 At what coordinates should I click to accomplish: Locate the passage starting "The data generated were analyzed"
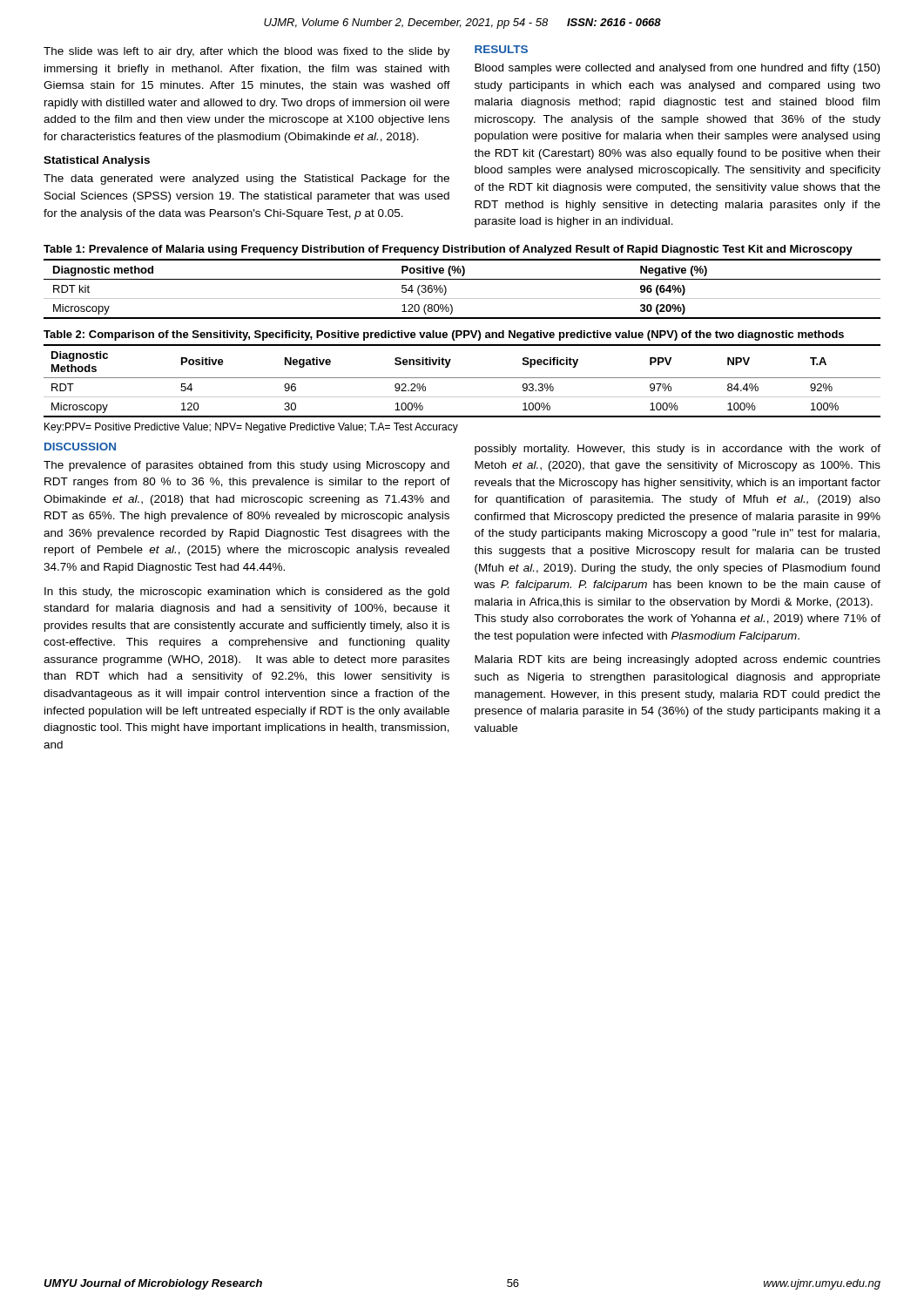point(247,196)
